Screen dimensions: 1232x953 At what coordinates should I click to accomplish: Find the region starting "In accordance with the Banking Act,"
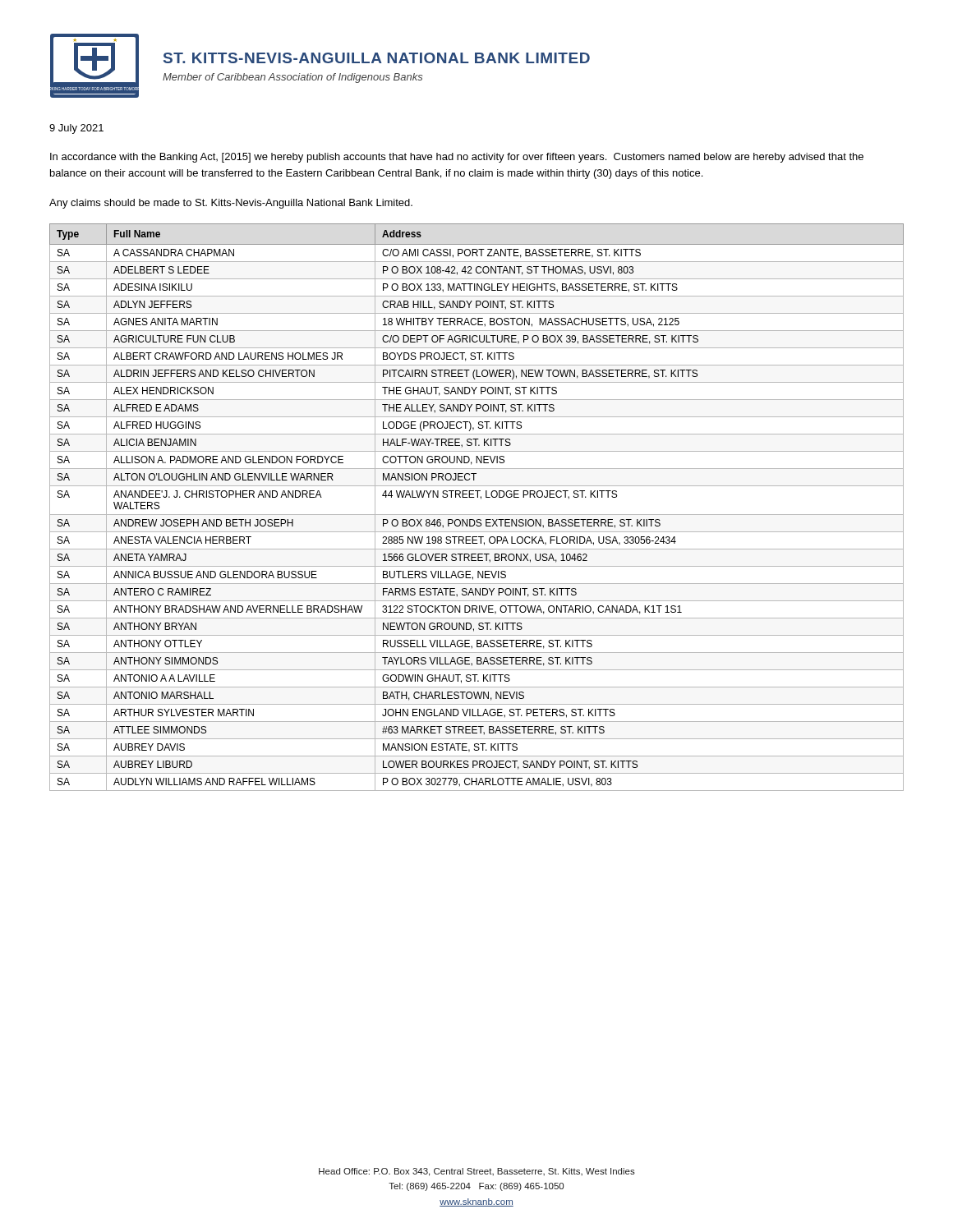pyautogui.click(x=457, y=165)
